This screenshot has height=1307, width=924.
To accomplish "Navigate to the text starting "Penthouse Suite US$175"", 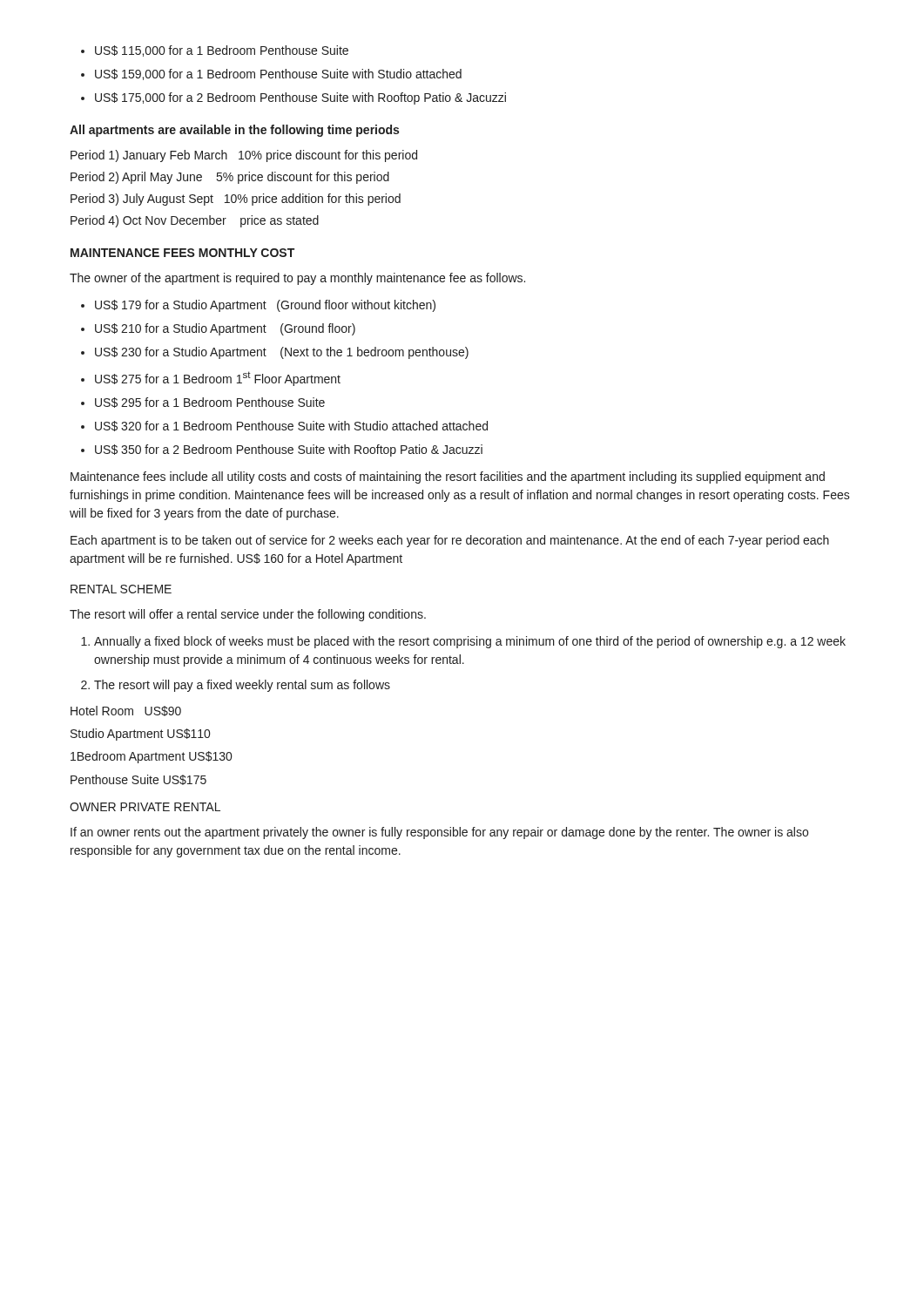I will [138, 780].
